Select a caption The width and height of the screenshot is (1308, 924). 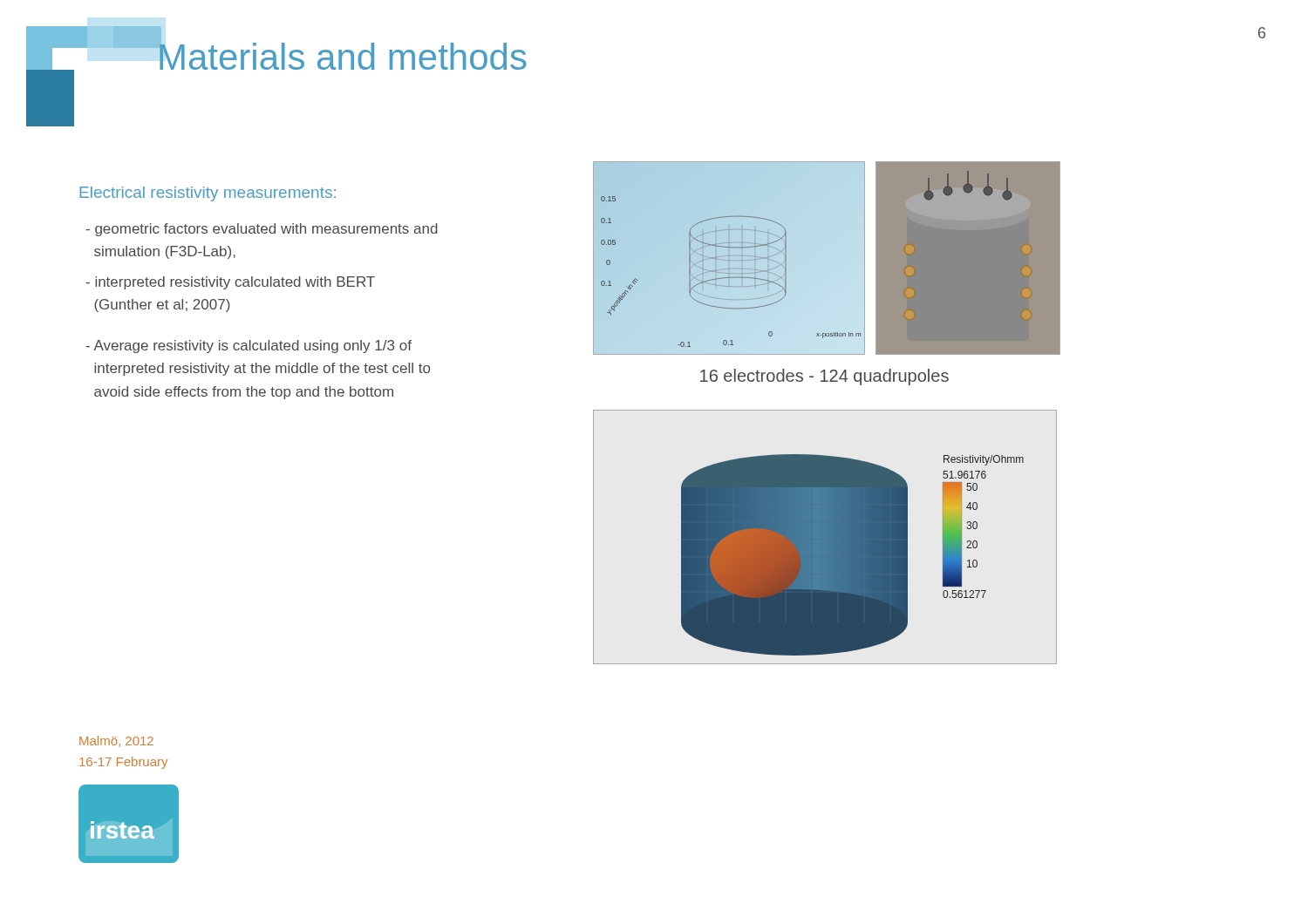coord(824,376)
